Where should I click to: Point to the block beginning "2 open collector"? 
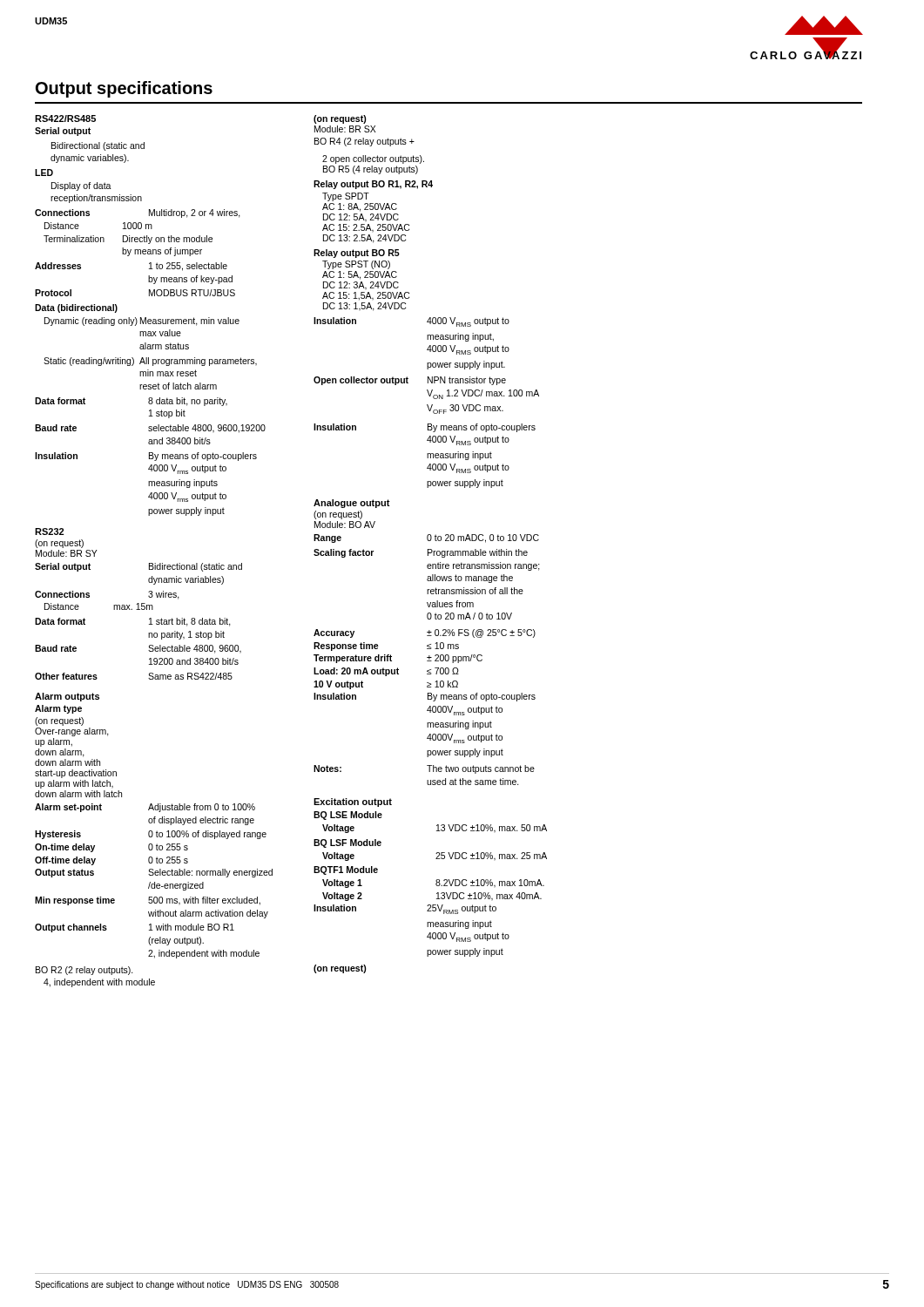(374, 164)
